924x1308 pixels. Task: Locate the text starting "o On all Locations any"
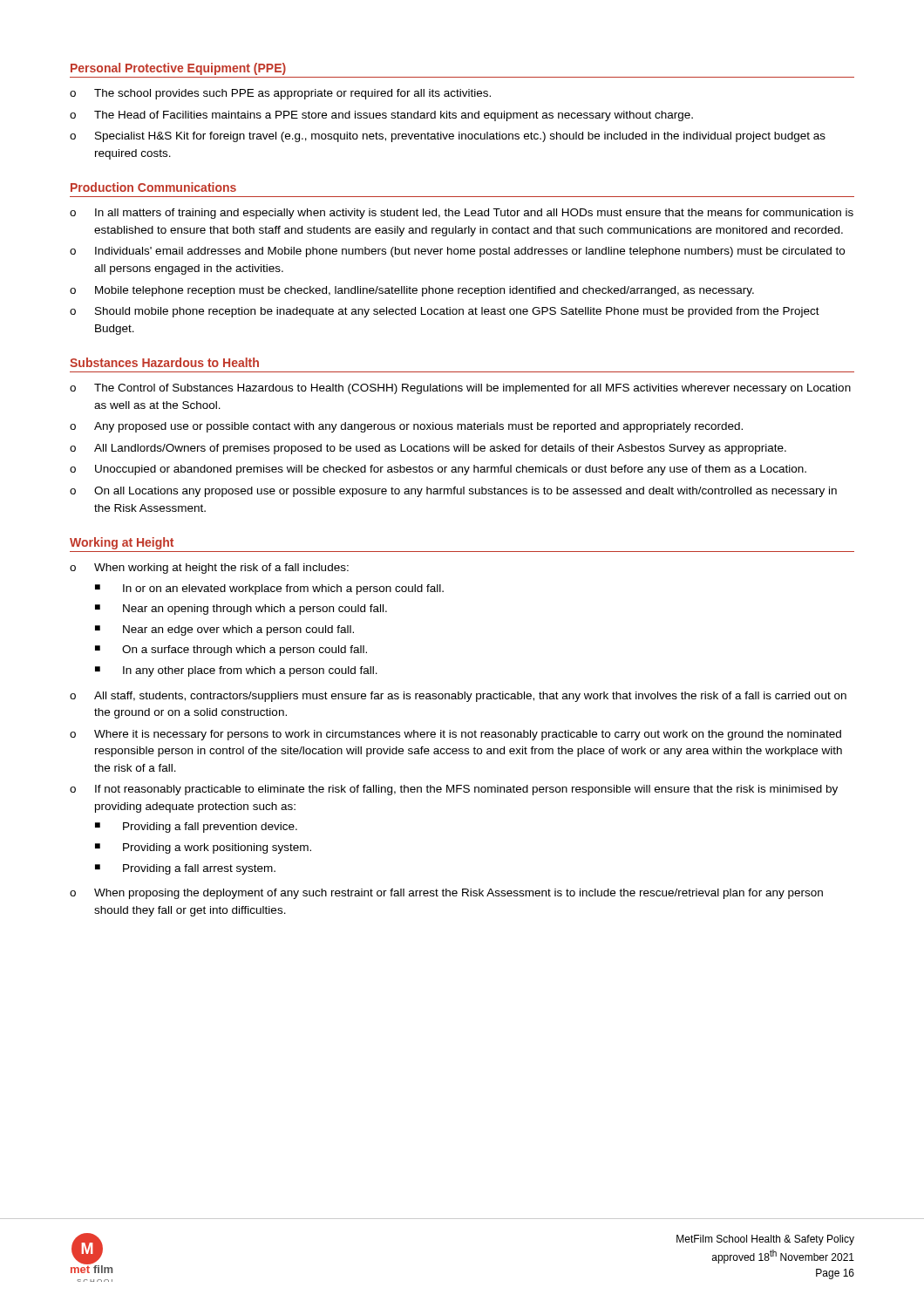click(462, 499)
